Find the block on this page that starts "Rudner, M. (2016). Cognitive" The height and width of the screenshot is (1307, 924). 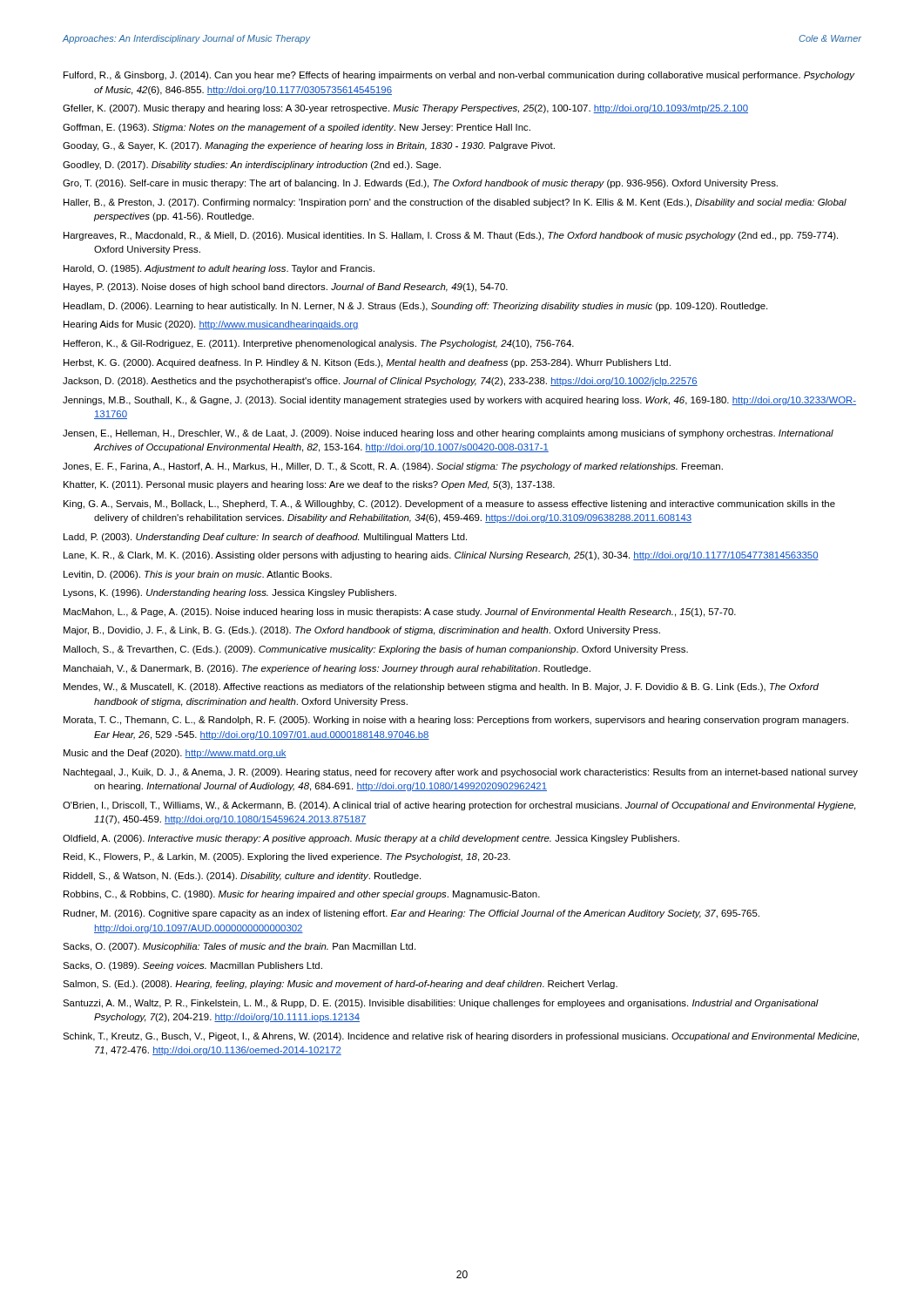coord(412,920)
